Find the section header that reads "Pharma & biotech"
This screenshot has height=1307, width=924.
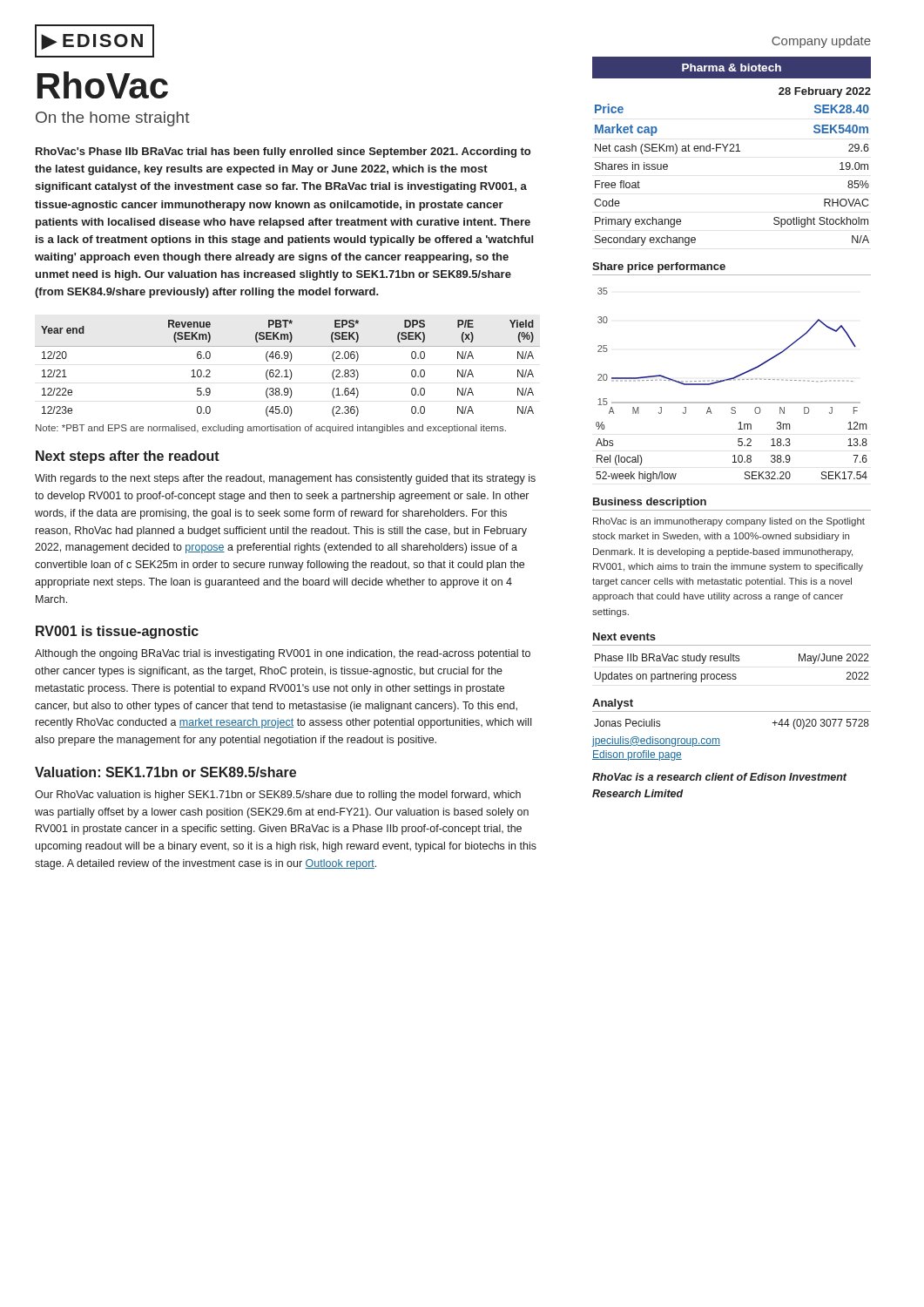(x=732, y=68)
